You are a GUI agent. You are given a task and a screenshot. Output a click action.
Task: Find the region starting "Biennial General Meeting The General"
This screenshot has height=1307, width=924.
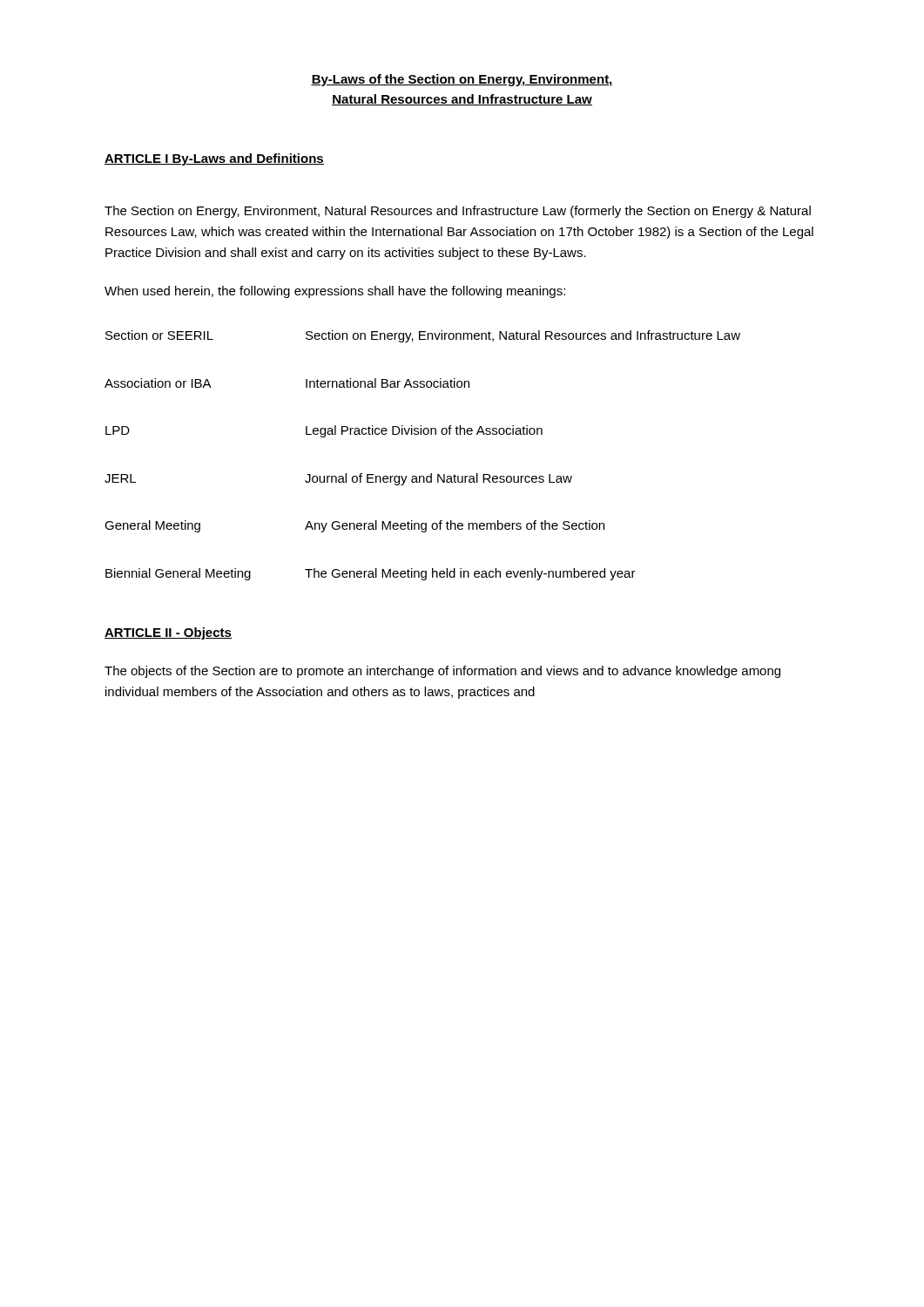click(462, 573)
